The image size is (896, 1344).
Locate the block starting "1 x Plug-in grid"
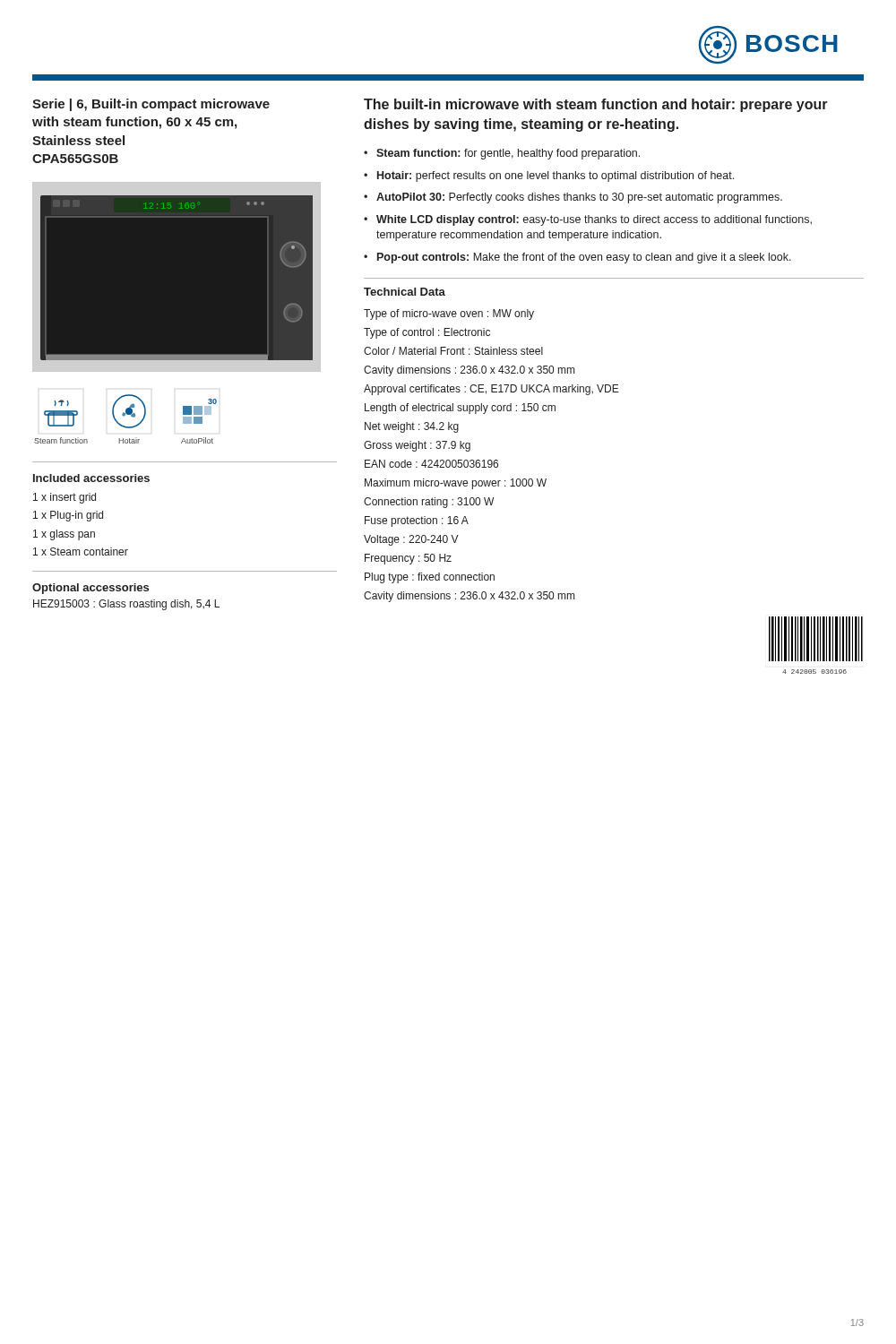(x=68, y=516)
